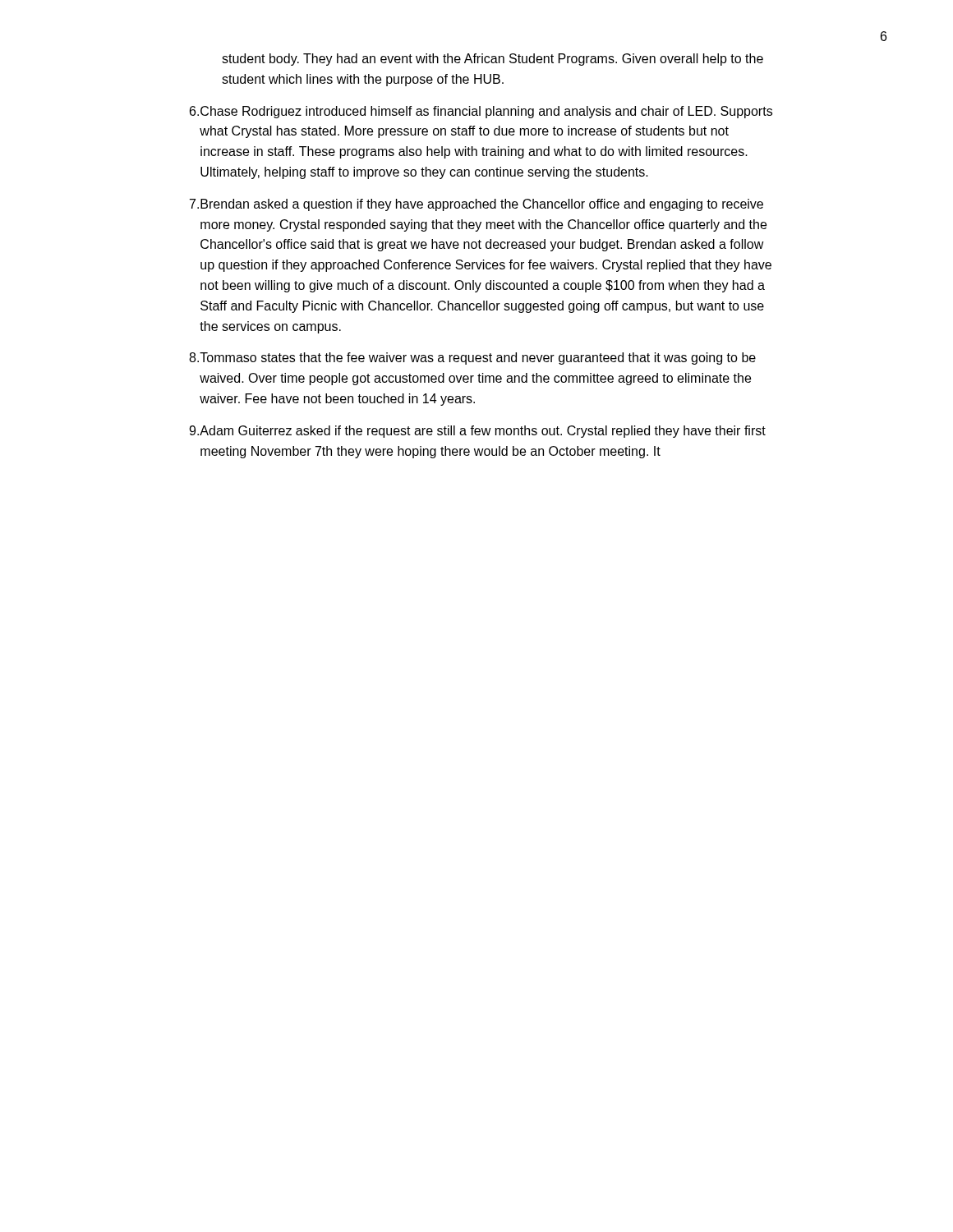
Task: Select the list item that says "8. Tommaso states that the fee waiver"
Action: (x=485, y=379)
